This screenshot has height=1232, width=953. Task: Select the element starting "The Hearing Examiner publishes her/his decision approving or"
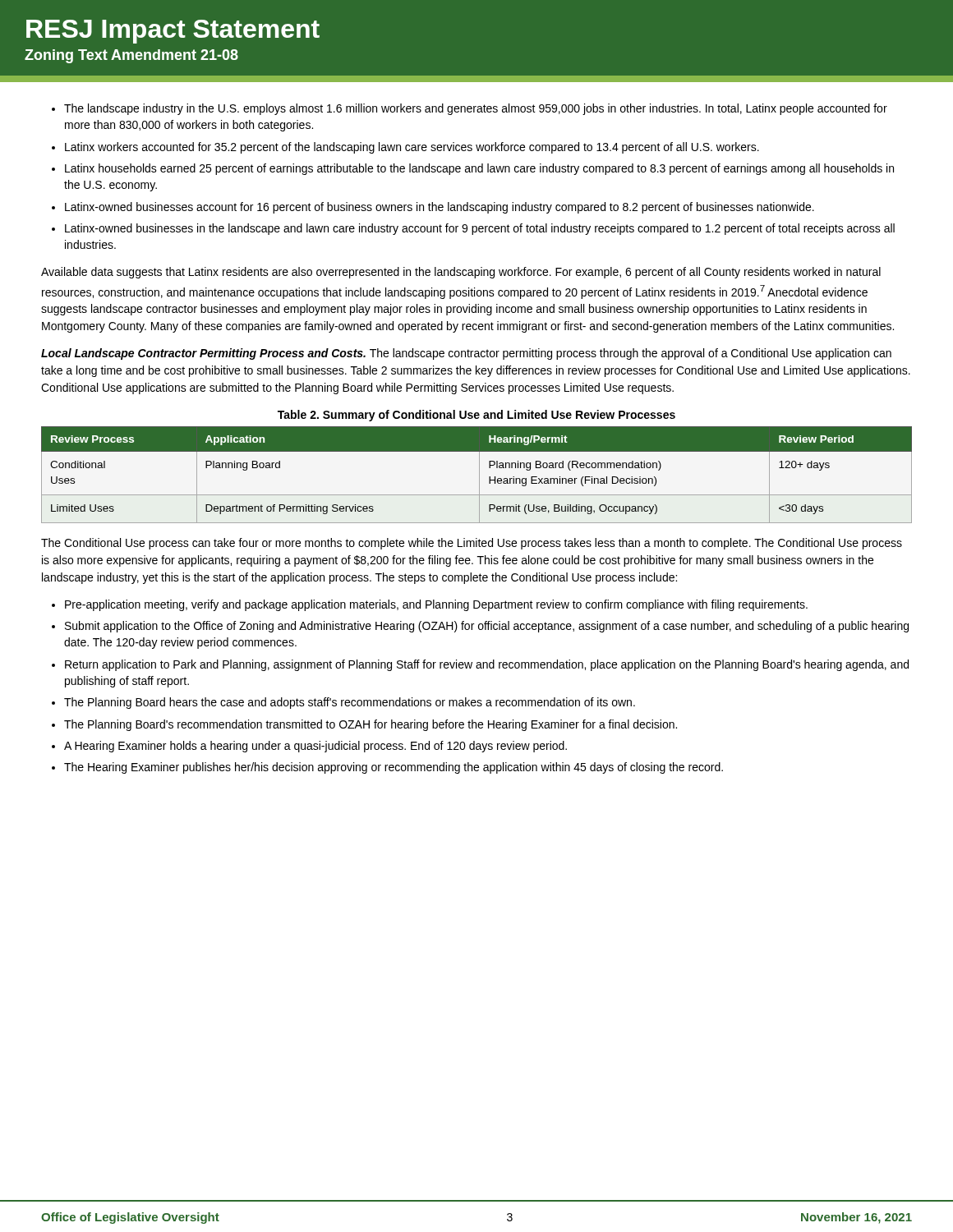click(394, 767)
